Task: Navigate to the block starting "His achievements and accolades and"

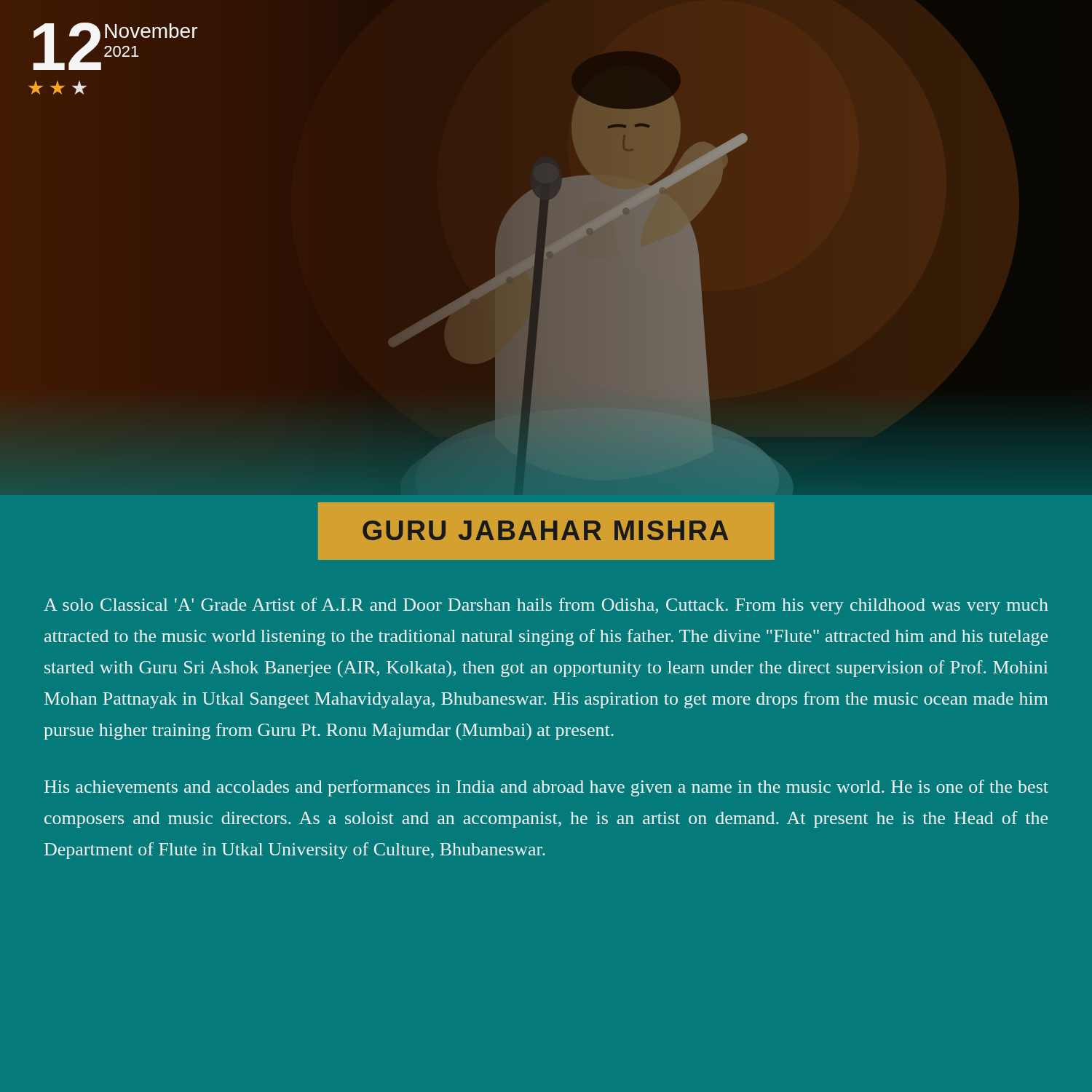Action: coord(546,818)
